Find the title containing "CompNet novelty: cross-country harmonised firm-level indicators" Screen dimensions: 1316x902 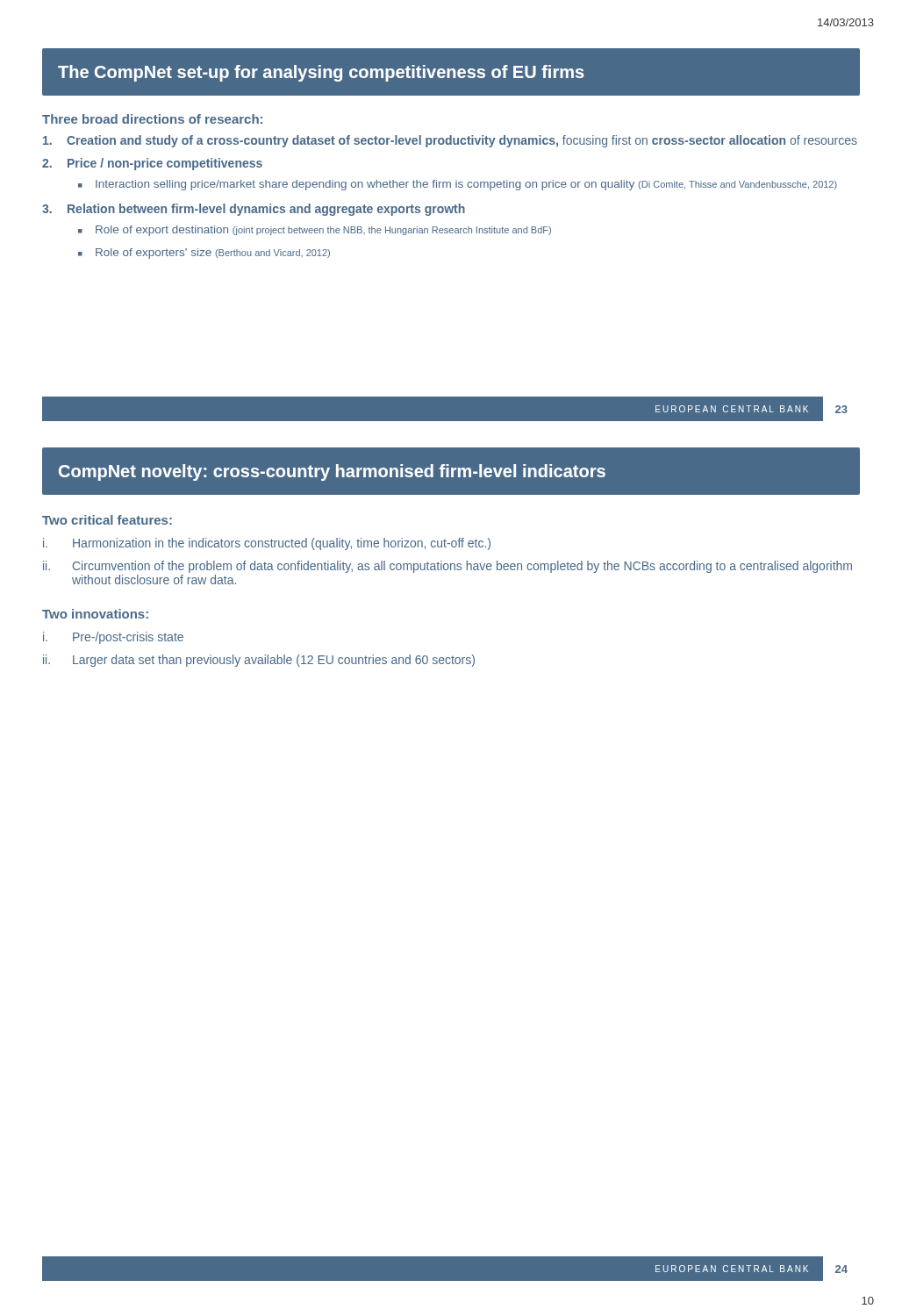[x=332, y=471]
